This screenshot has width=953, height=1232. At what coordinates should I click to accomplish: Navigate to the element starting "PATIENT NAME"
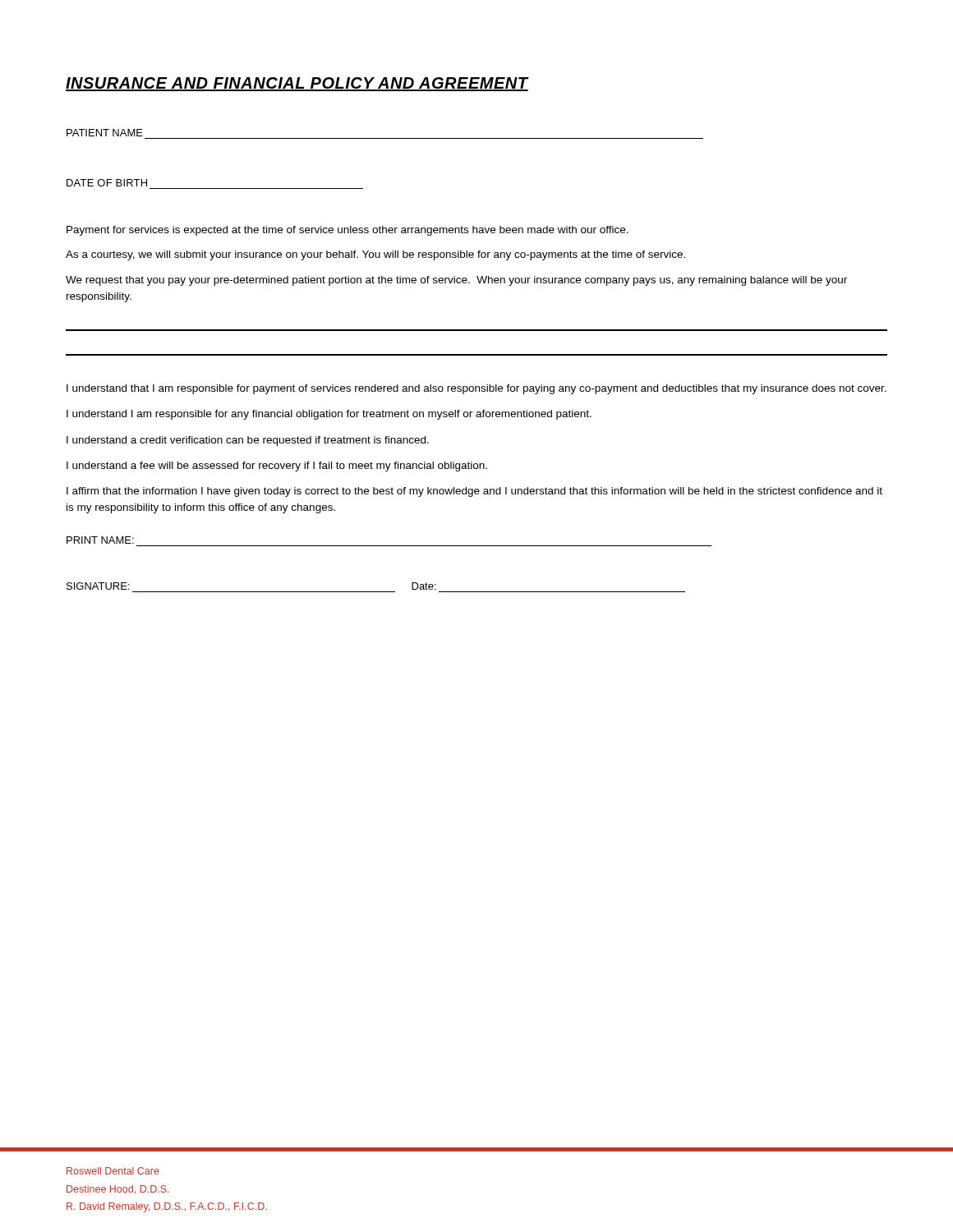[384, 132]
